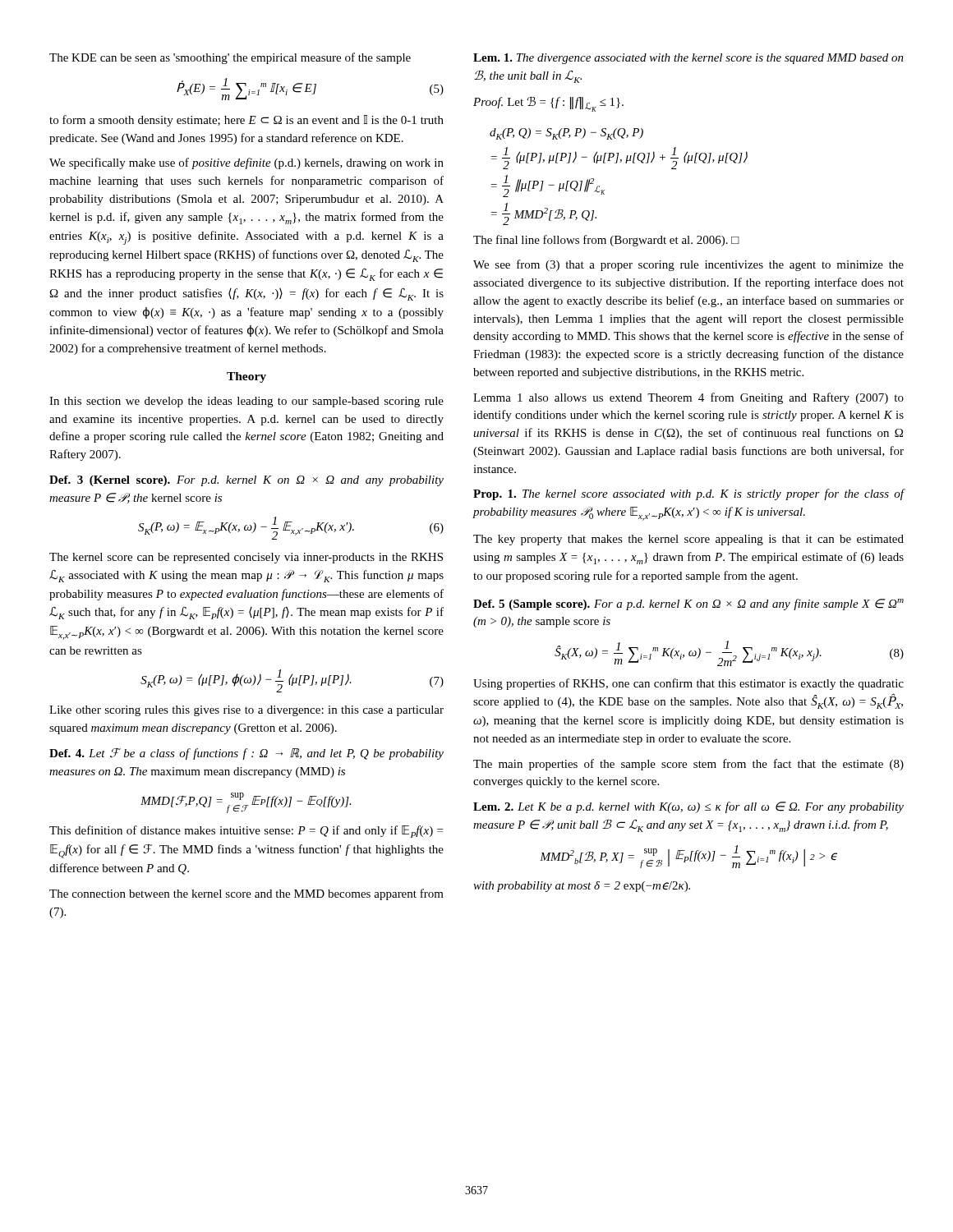Point to the formula beginning "ŜK(X, ω) = 1"

688,654
